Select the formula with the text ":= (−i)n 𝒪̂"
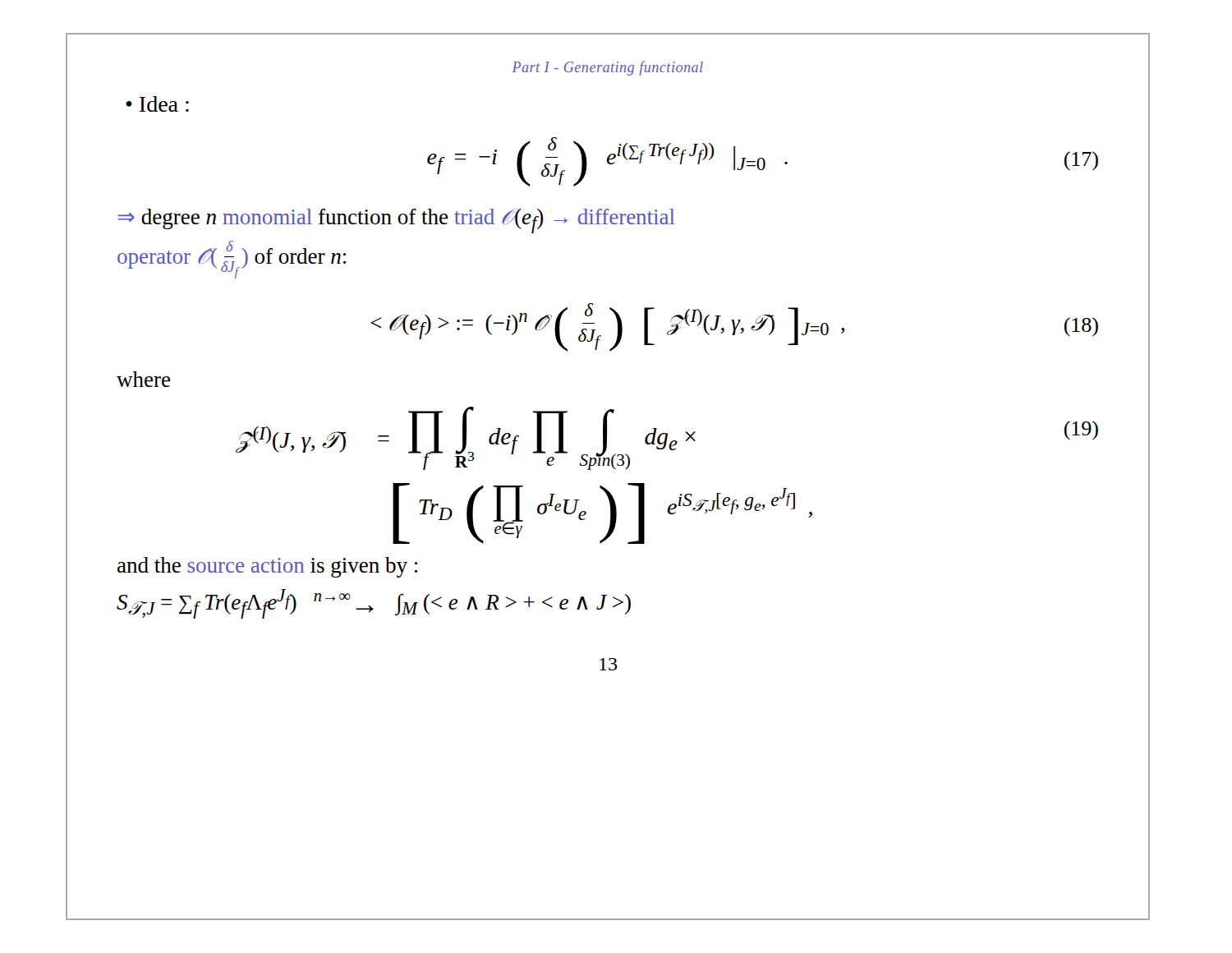 pos(734,325)
